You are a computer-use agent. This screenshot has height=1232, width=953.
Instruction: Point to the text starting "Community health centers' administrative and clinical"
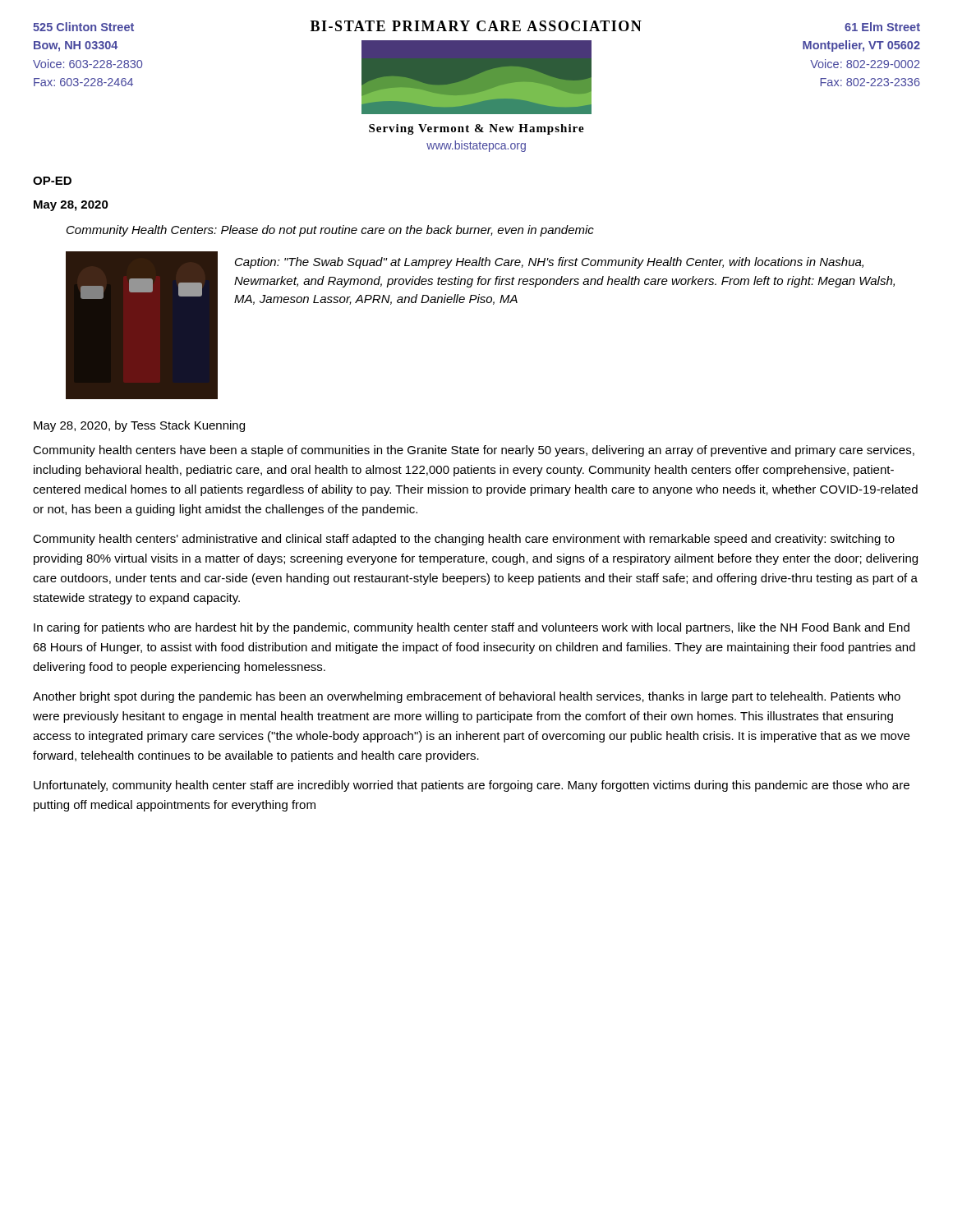(476, 568)
